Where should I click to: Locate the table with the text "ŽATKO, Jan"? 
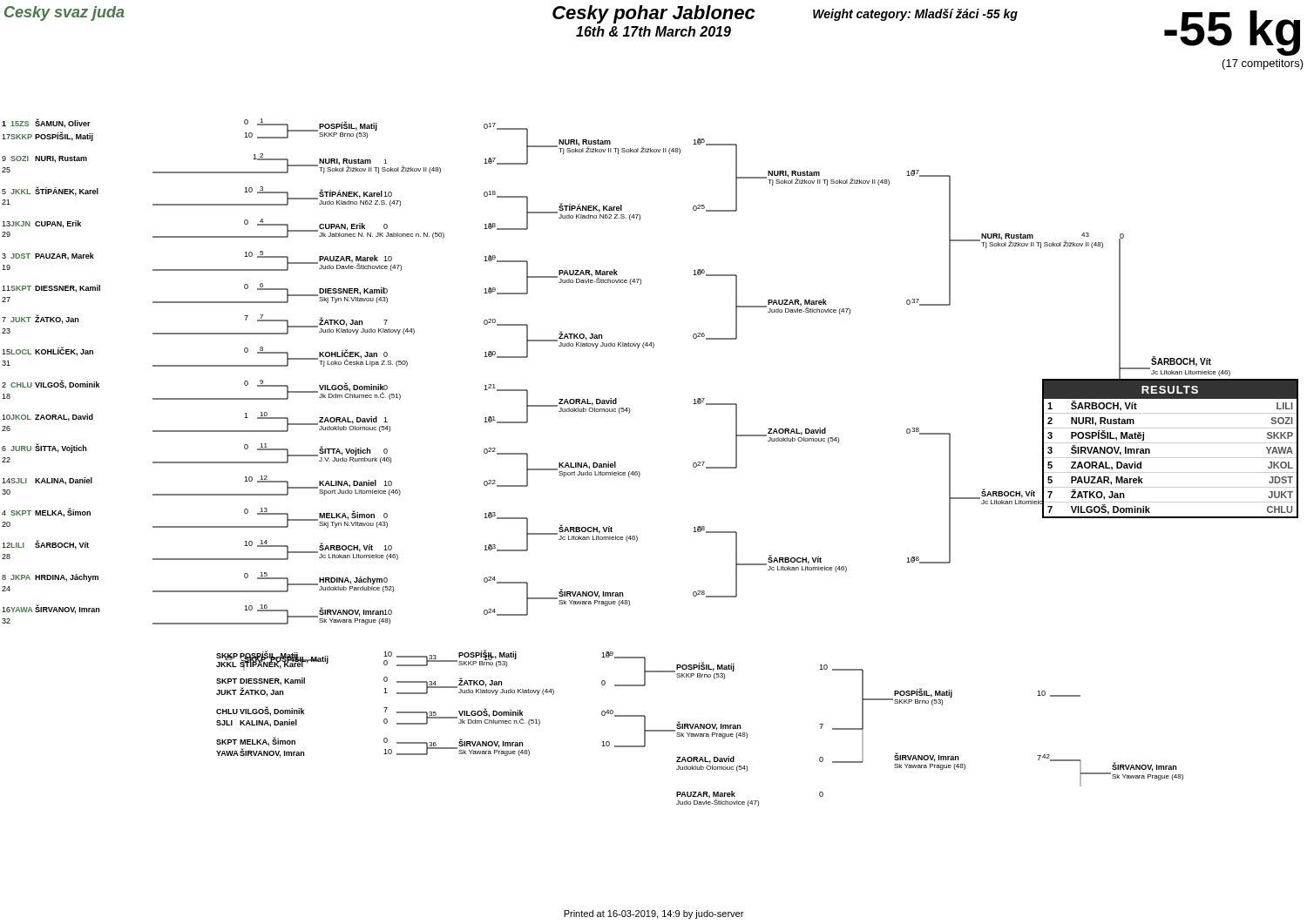pyautogui.click(x=1170, y=449)
